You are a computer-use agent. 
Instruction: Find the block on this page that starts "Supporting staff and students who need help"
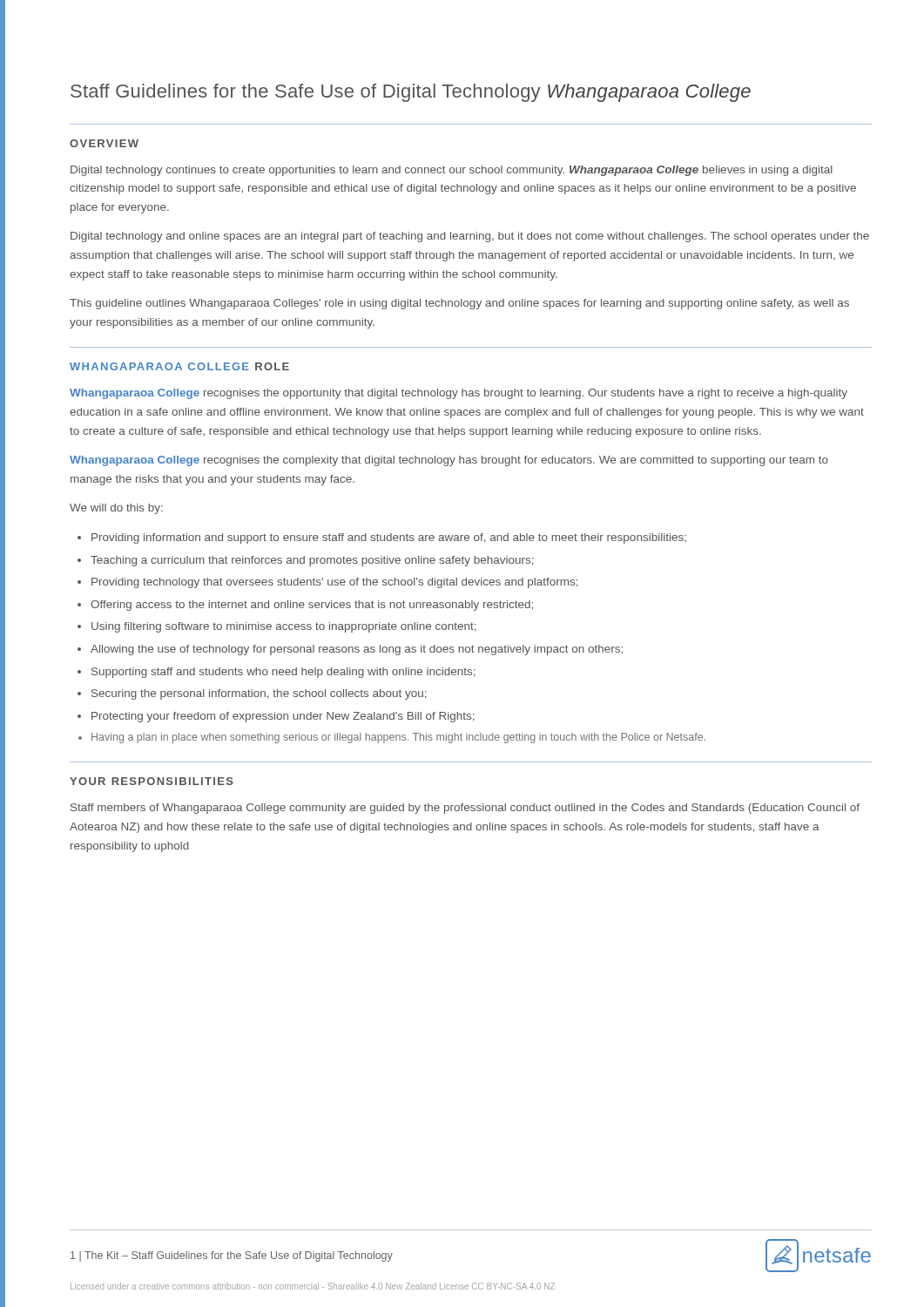coord(283,671)
